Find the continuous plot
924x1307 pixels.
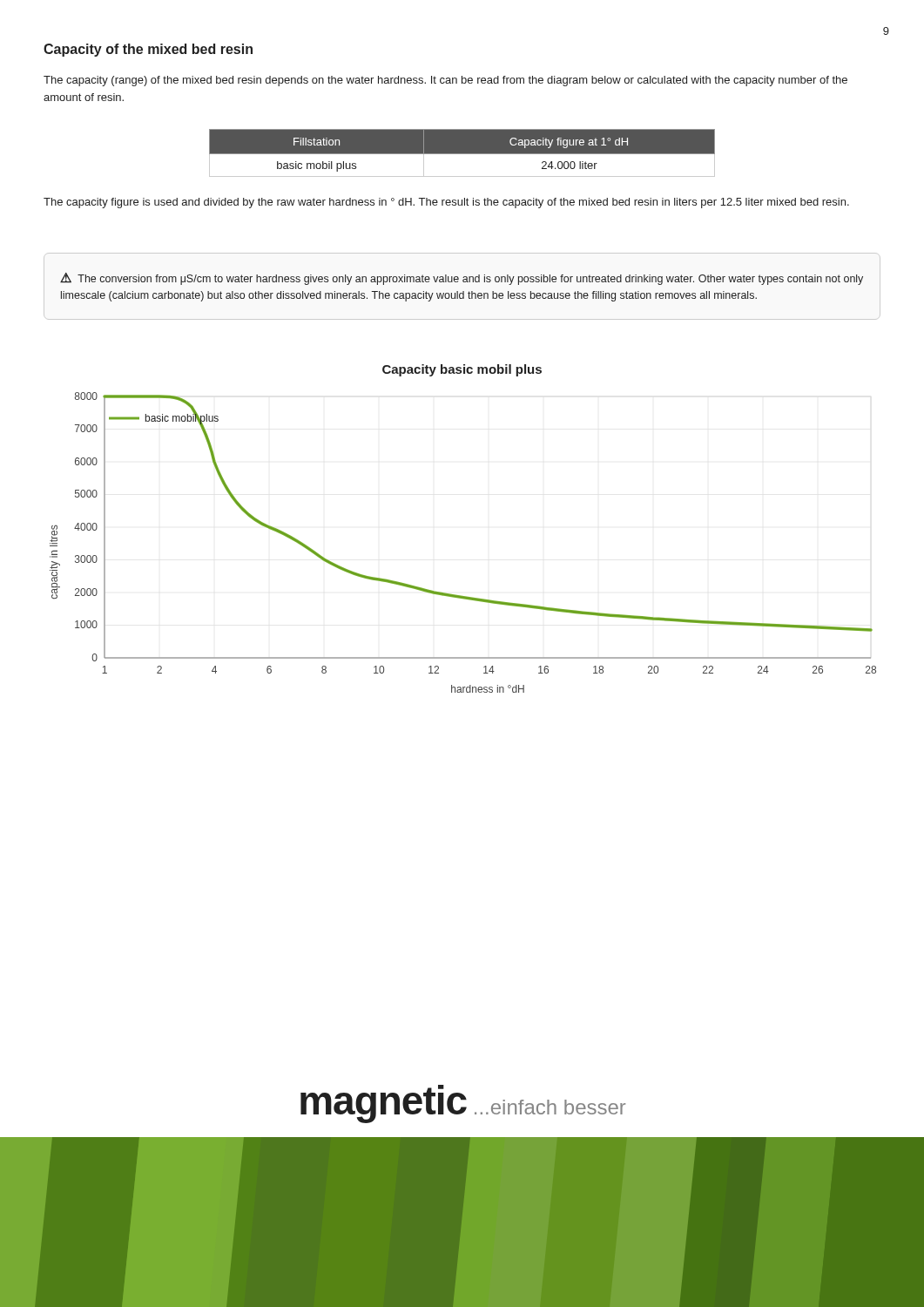(x=466, y=551)
